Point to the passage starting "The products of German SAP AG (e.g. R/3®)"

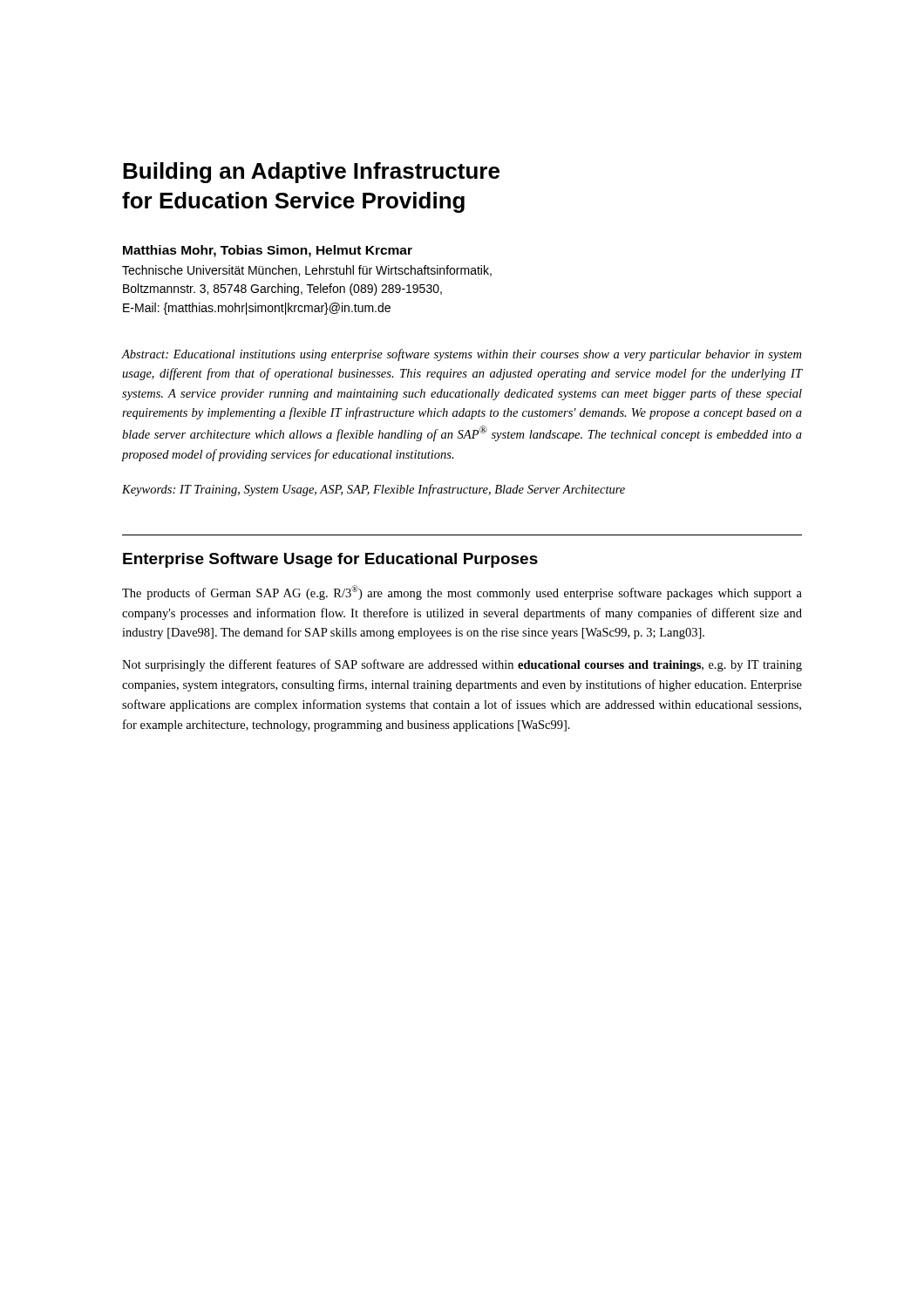[462, 612]
